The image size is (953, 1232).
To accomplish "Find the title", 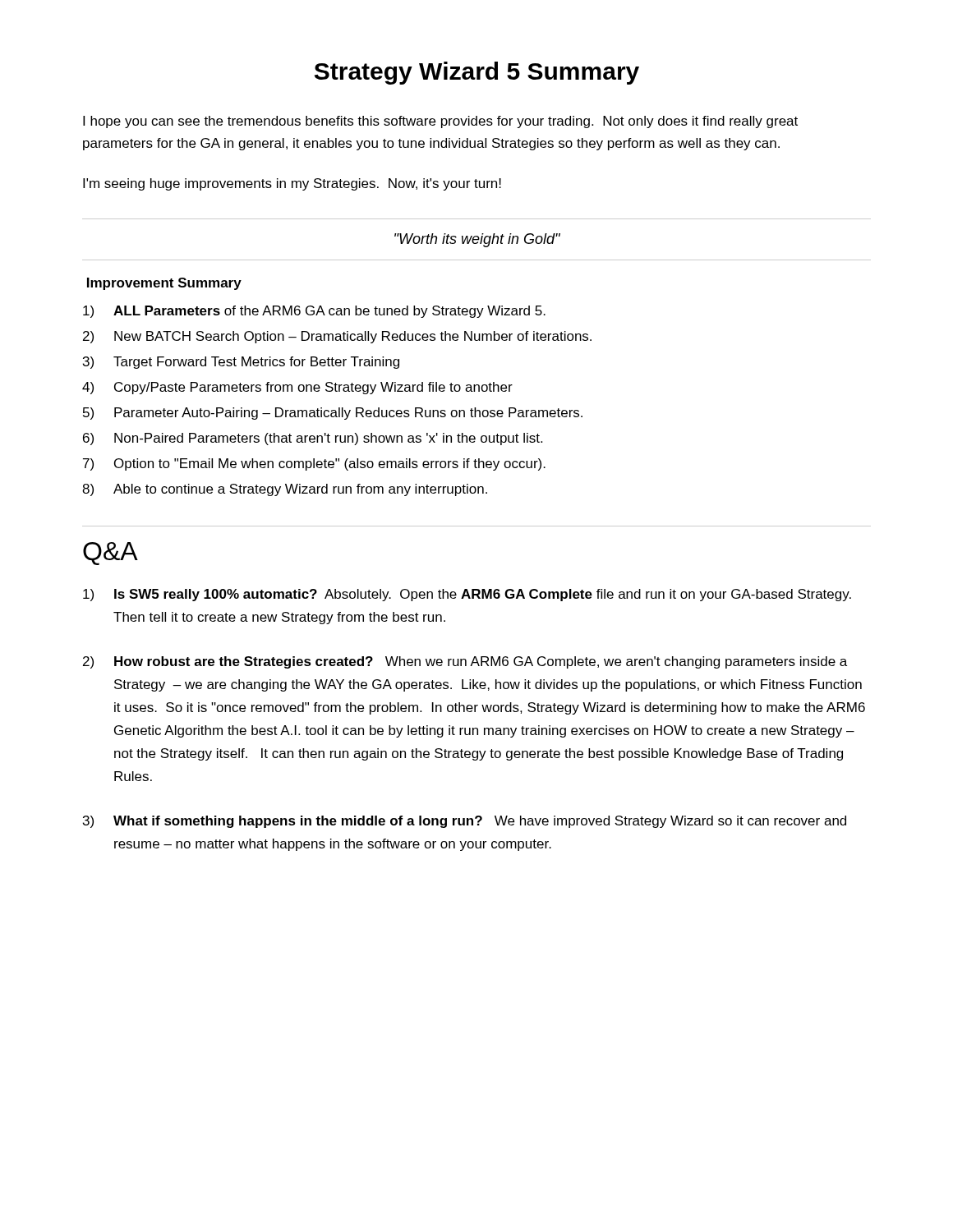I will 476,71.
